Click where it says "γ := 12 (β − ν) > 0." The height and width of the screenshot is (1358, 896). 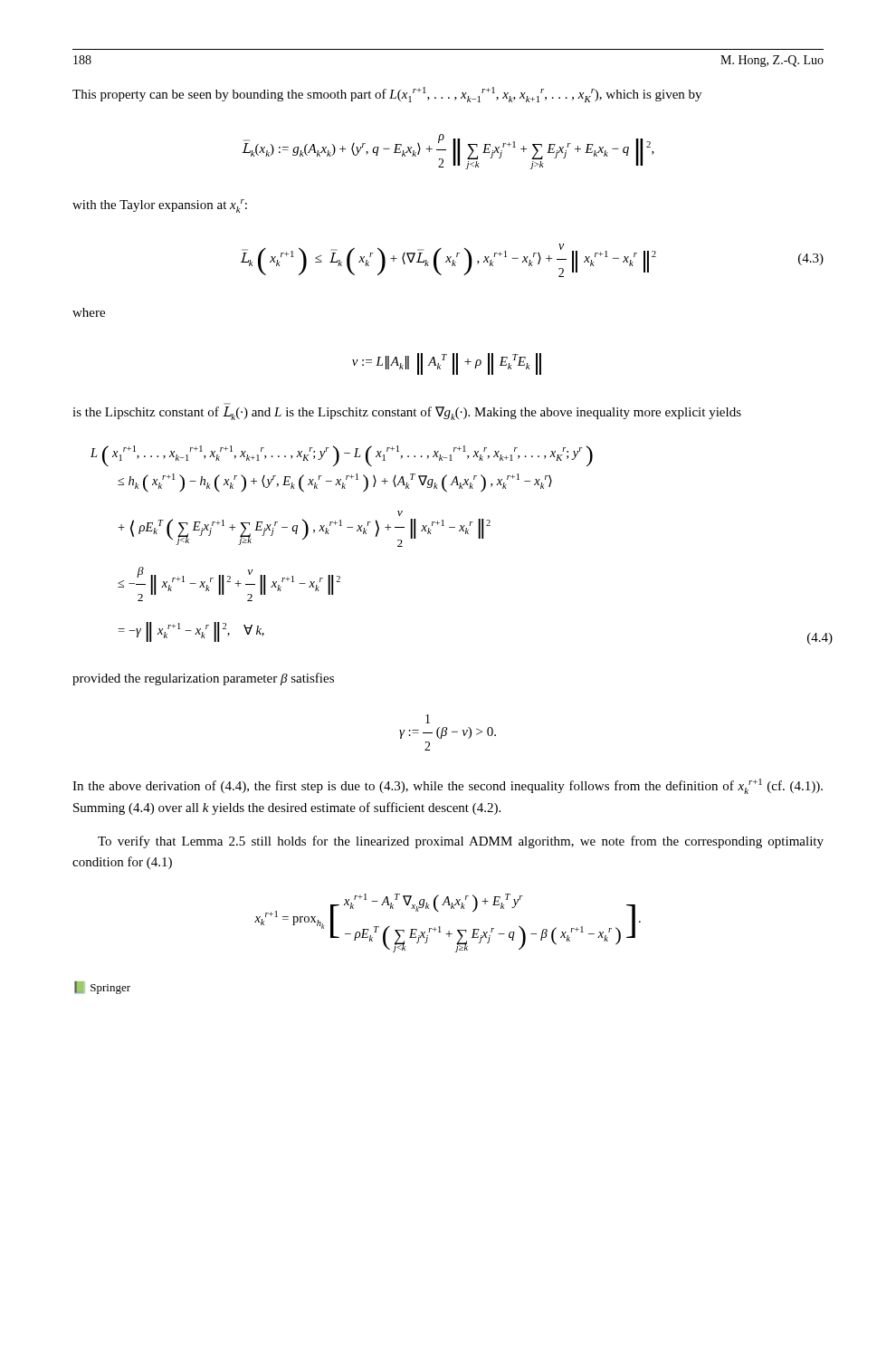pos(448,733)
